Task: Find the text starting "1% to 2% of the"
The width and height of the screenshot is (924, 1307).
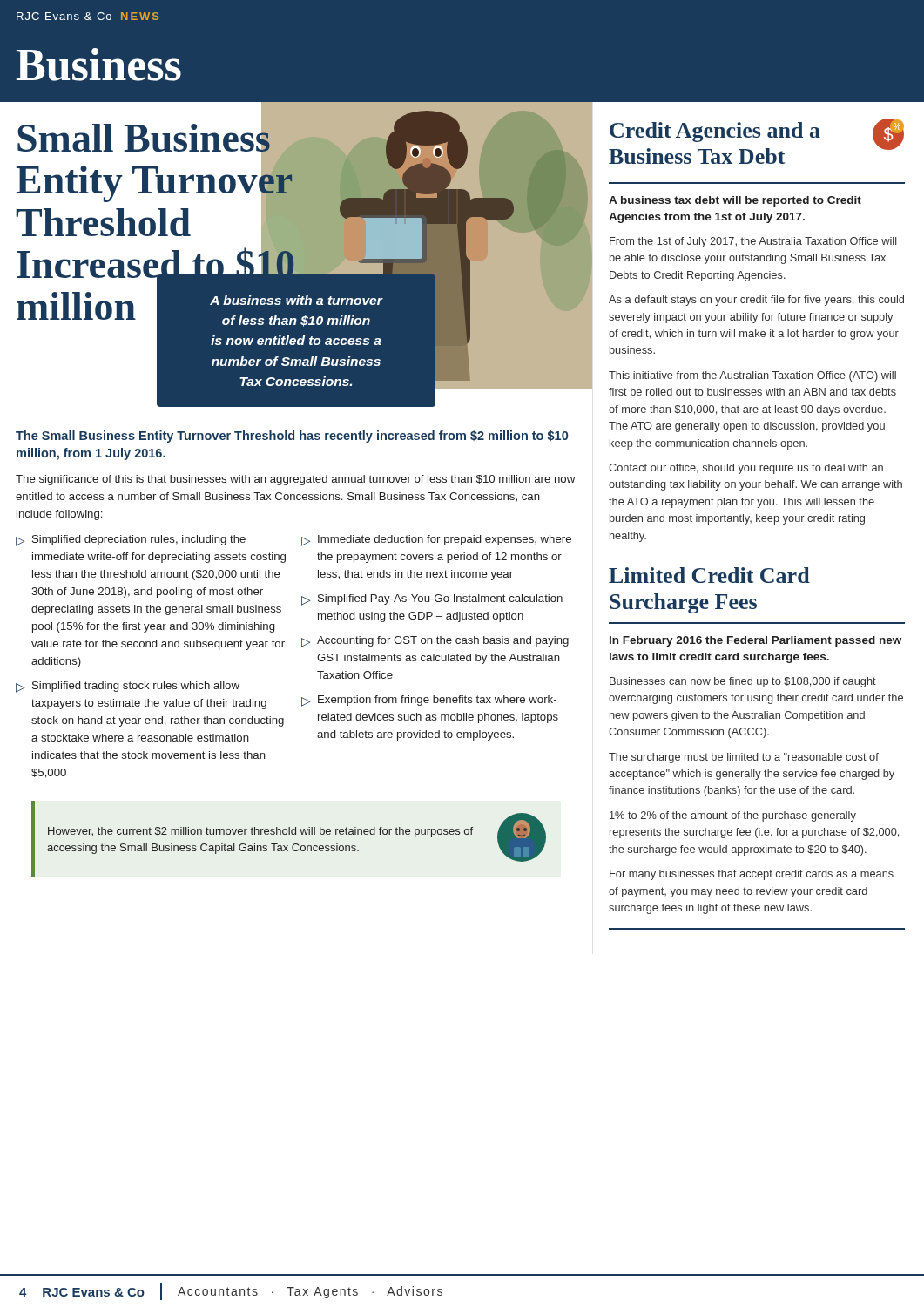Action: tap(754, 832)
